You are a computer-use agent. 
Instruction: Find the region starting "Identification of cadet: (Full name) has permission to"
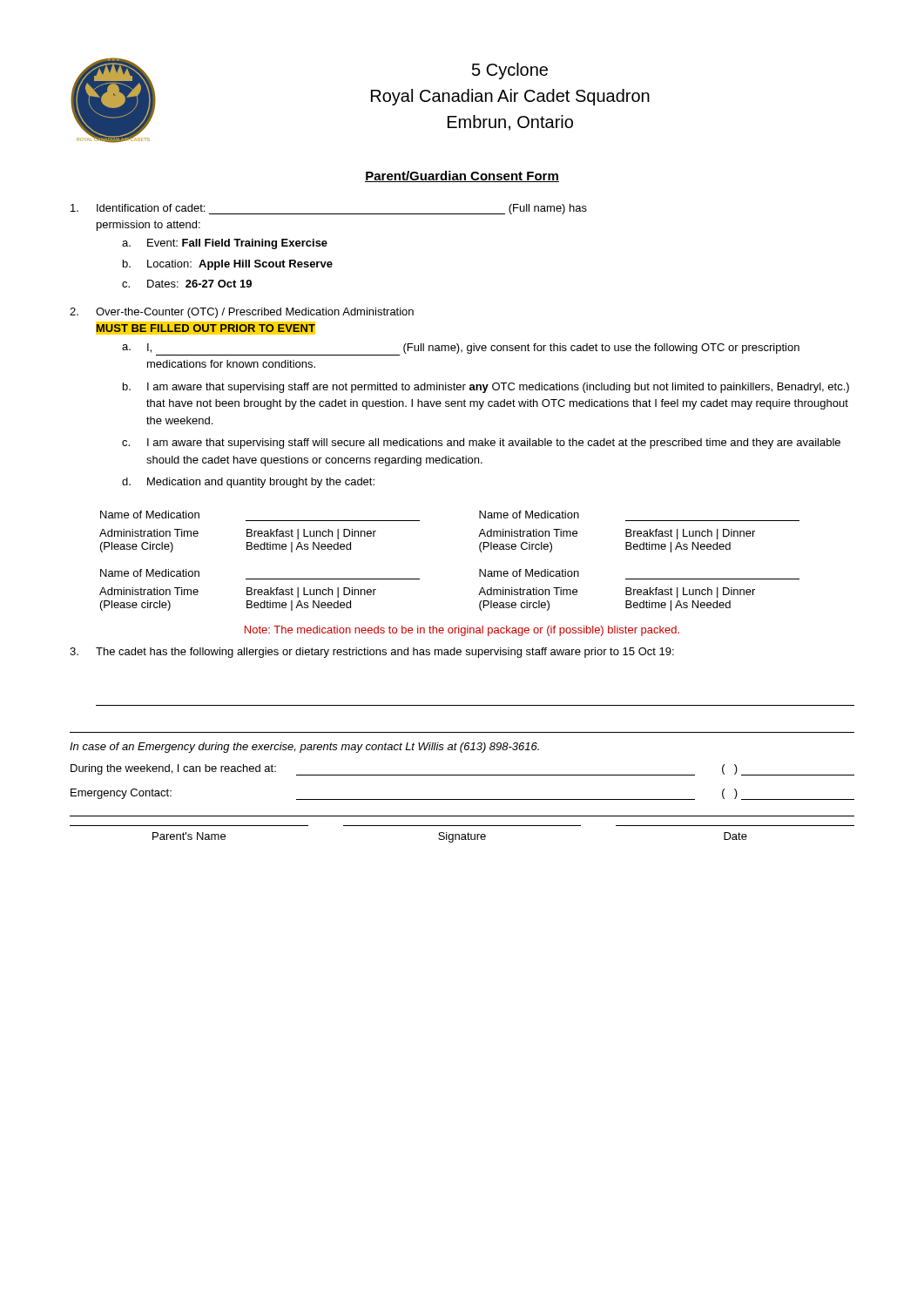329,246
